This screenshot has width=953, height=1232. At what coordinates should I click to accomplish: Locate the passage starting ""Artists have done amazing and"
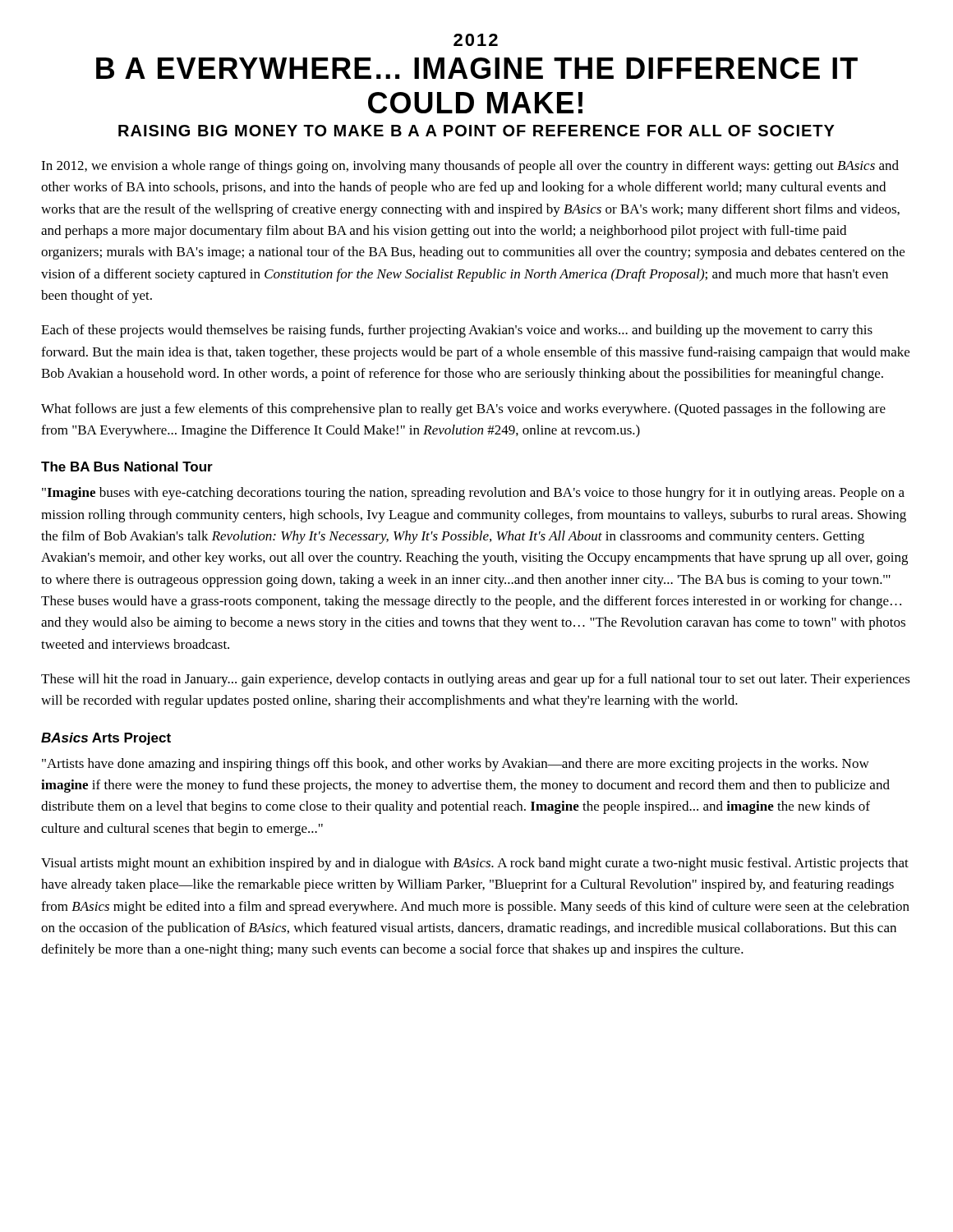click(465, 796)
